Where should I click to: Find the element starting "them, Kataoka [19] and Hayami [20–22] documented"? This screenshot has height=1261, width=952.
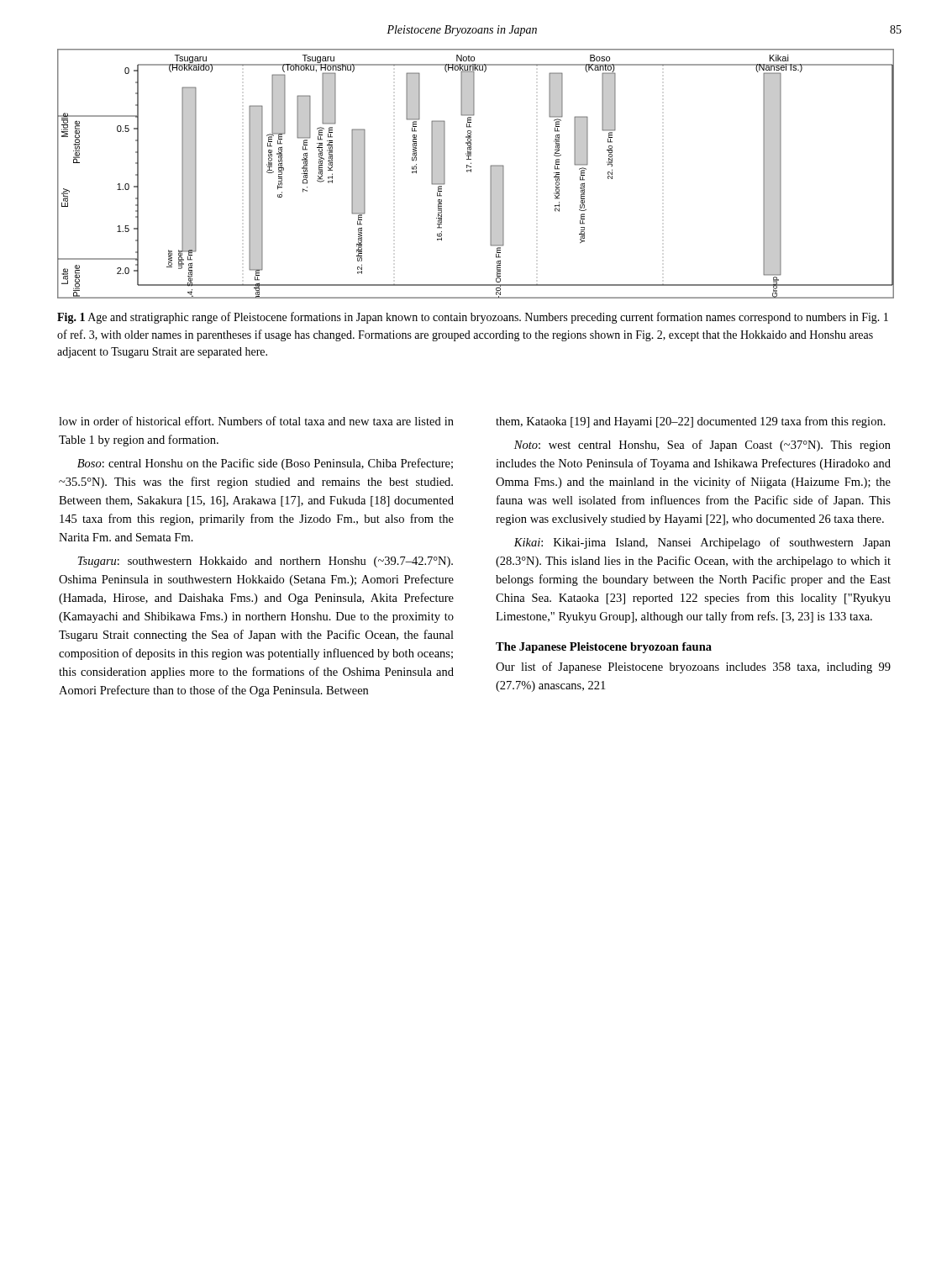click(693, 553)
